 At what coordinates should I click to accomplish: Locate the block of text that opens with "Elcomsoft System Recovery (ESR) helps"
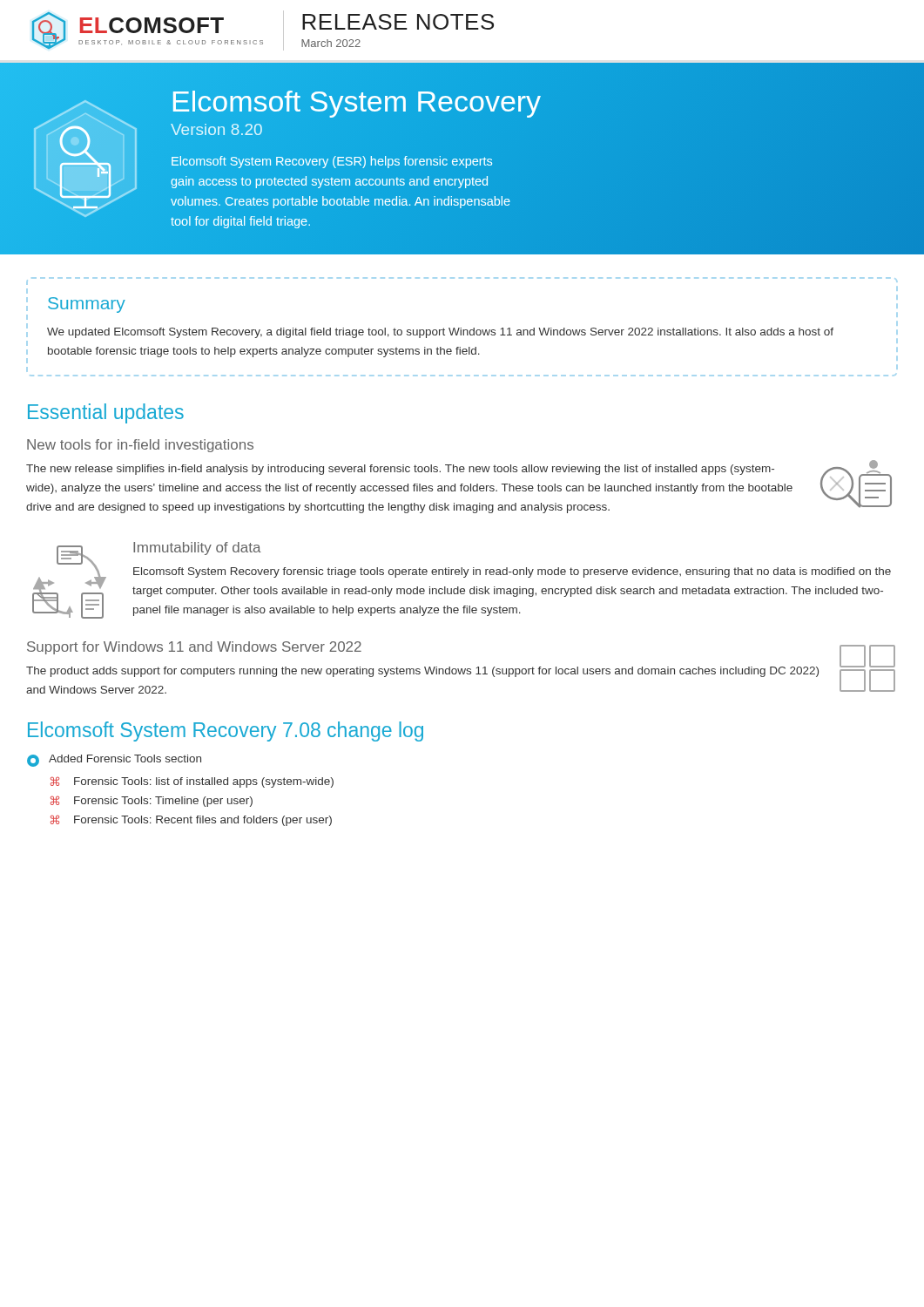click(x=341, y=191)
